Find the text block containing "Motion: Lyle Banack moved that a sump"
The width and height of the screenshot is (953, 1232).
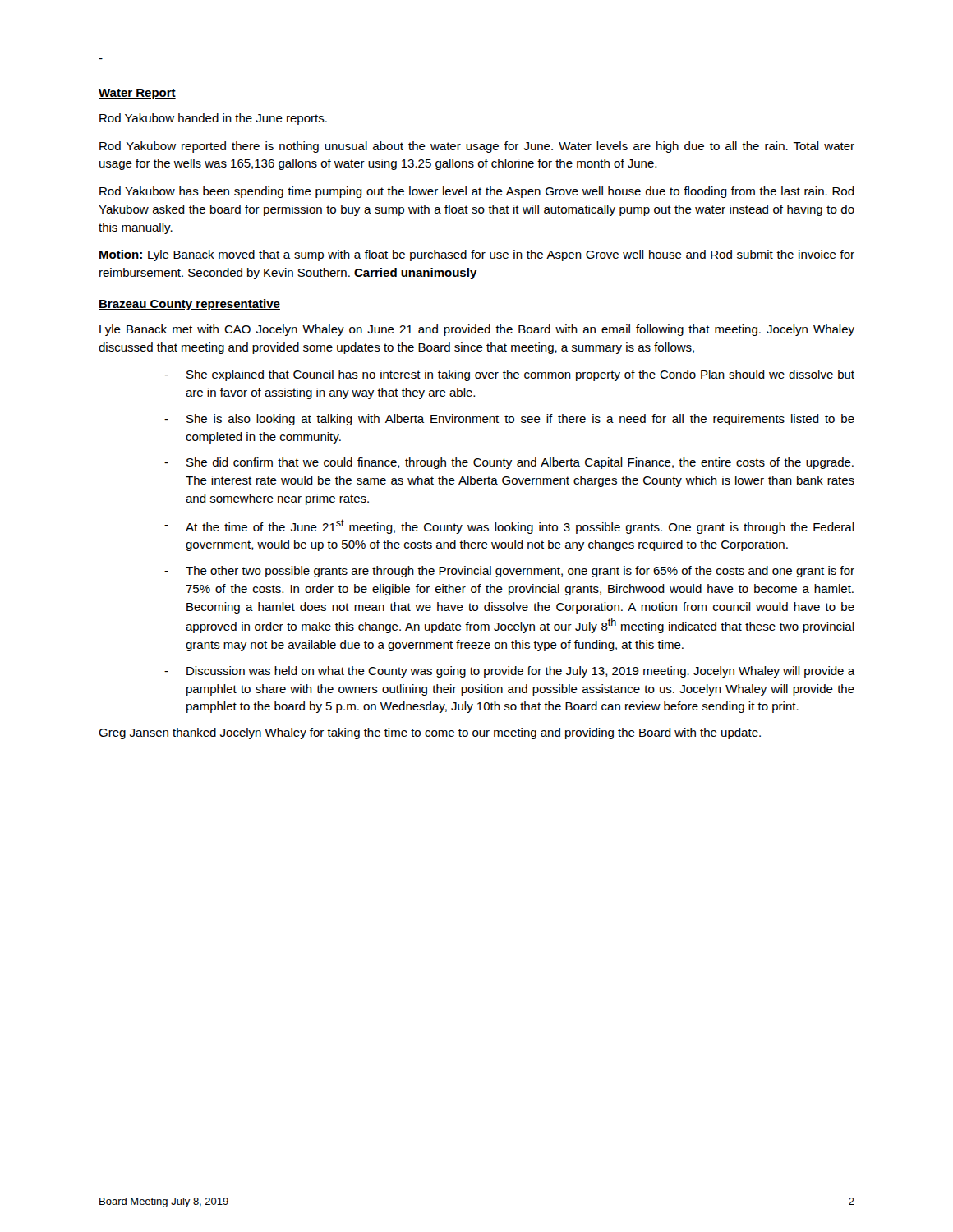click(x=476, y=264)
